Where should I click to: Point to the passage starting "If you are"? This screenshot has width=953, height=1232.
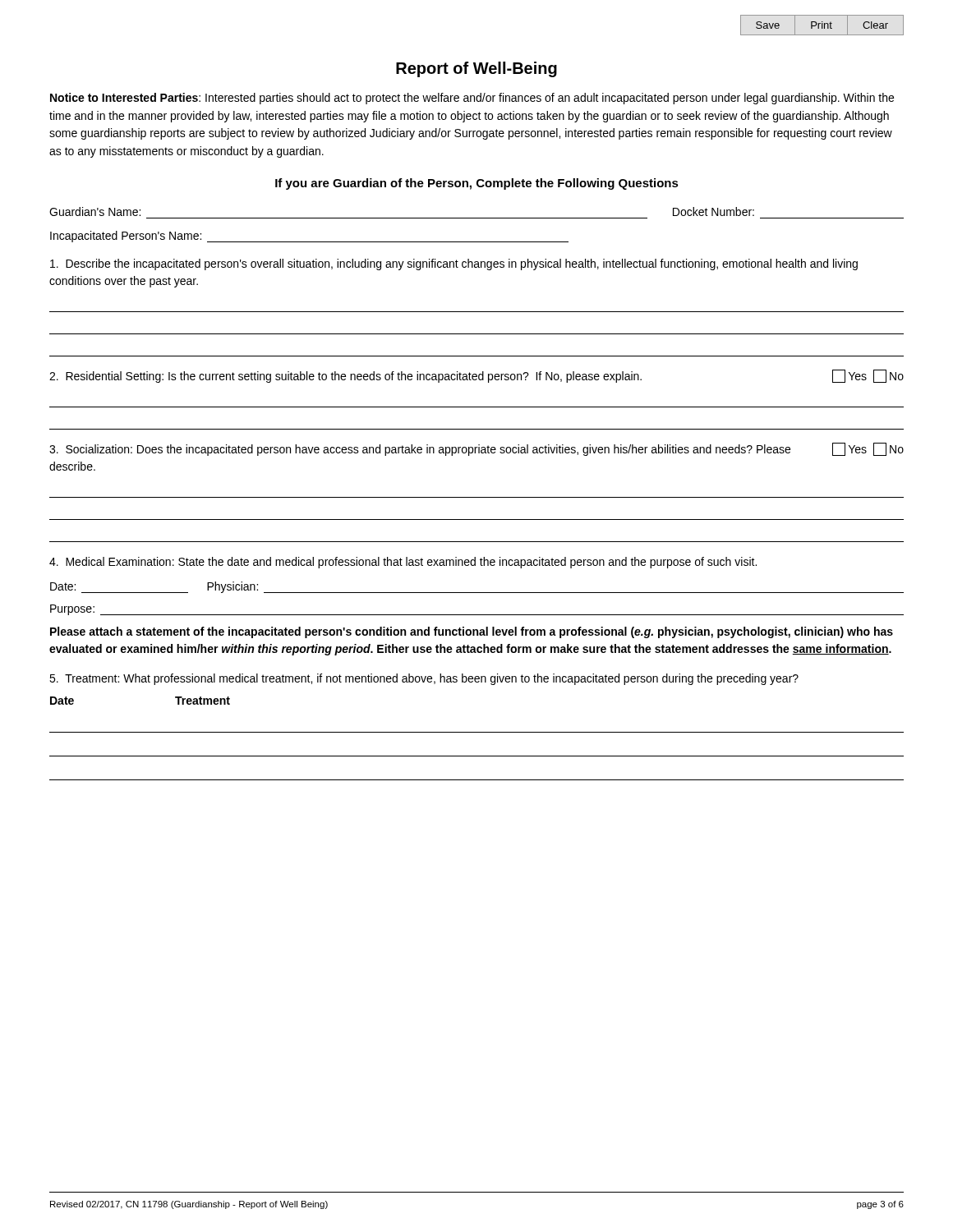click(x=476, y=183)
